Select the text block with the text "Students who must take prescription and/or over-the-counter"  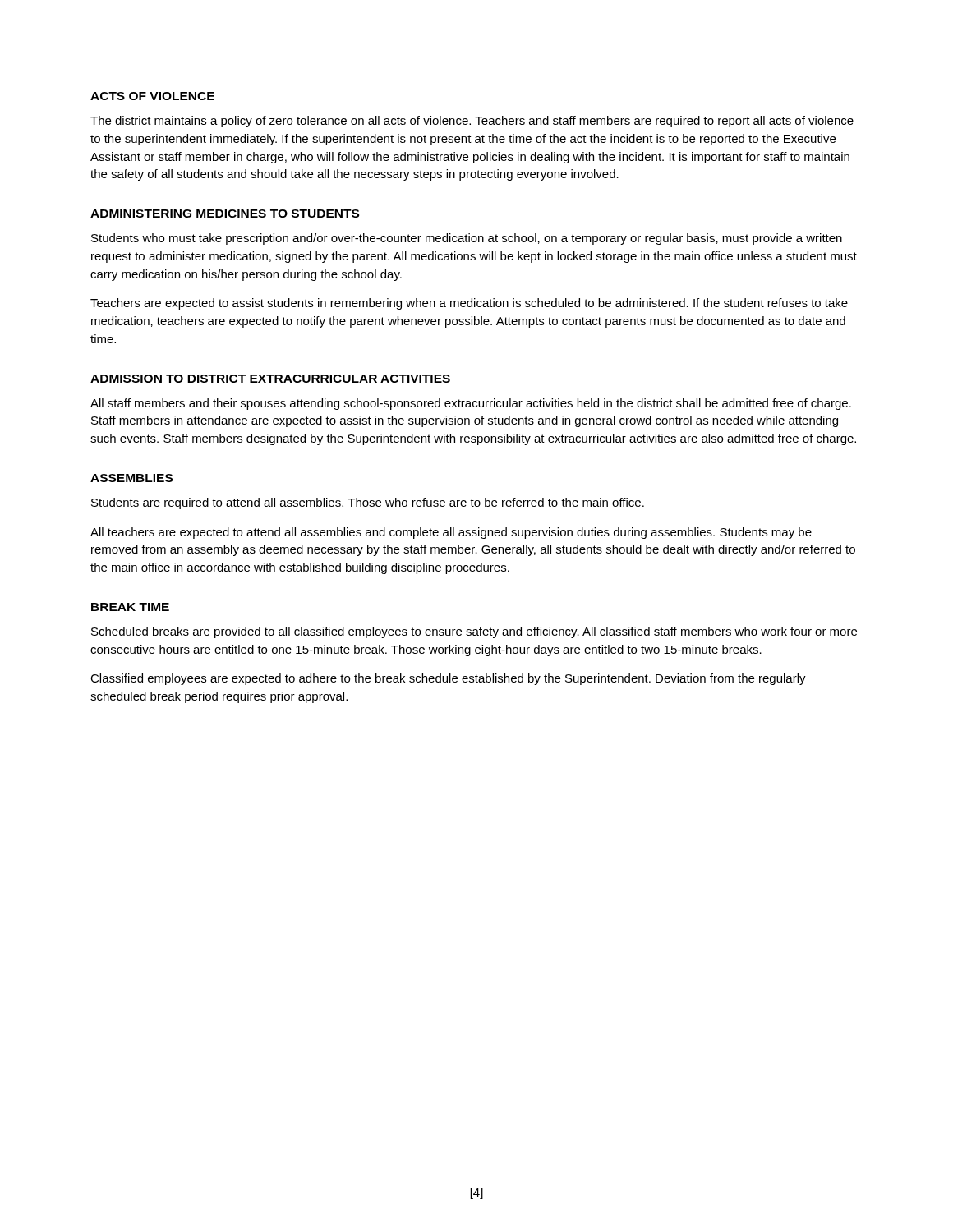[473, 256]
